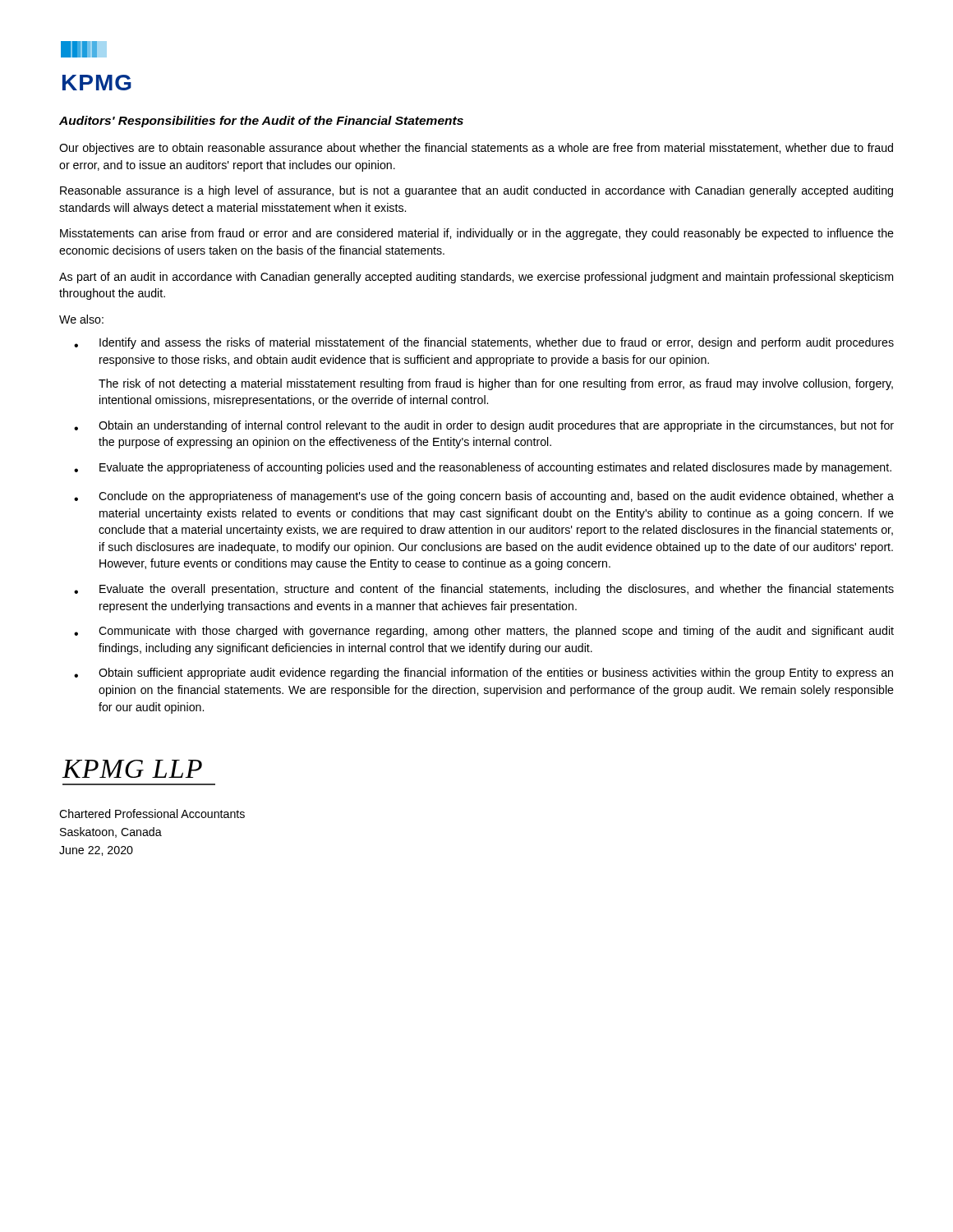Click on the list item with the text "• Obtain sufficient"
The width and height of the screenshot is (953, 1232).
tap(484, 690)
